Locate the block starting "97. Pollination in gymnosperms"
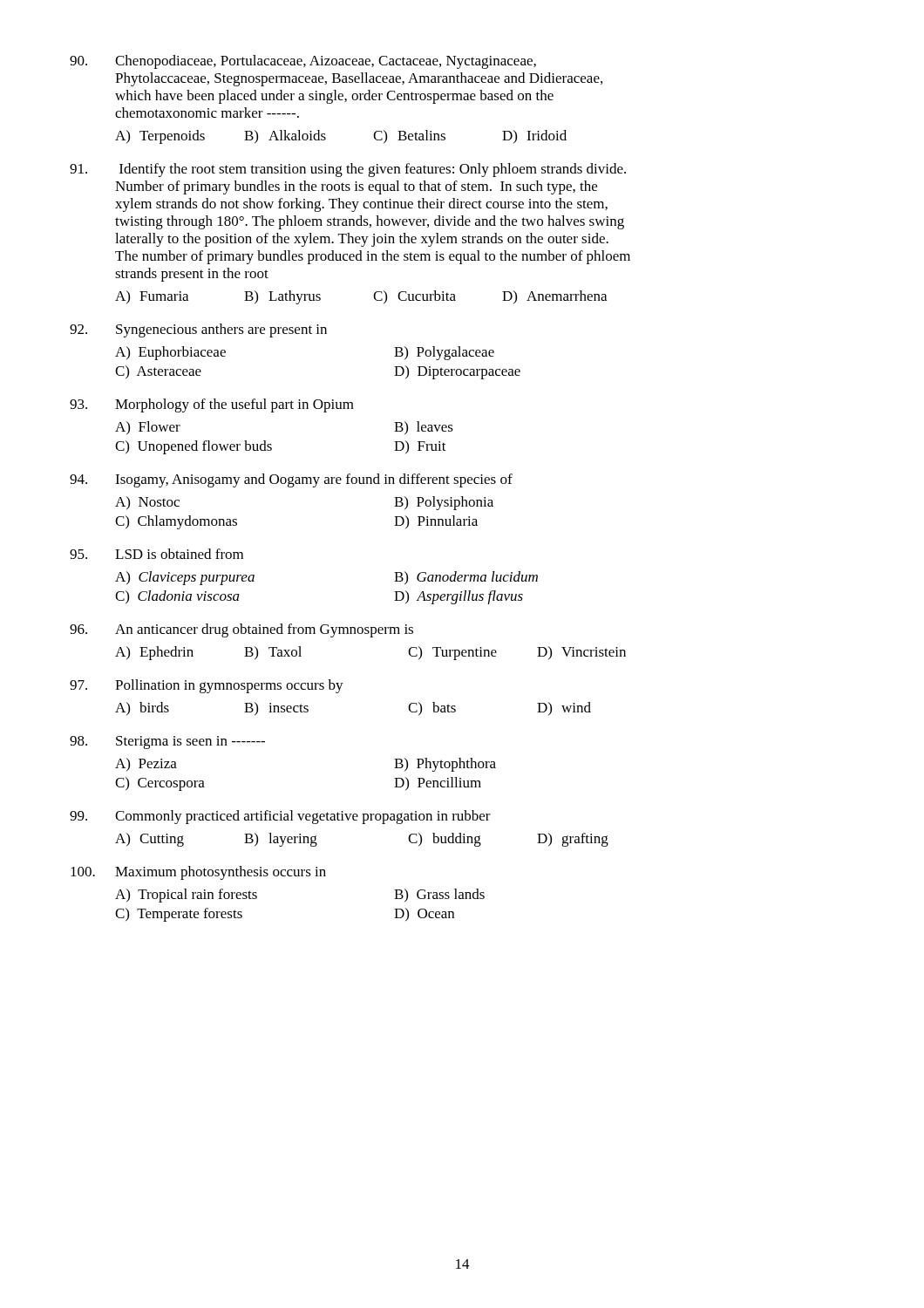 click(x=462, y=697)
